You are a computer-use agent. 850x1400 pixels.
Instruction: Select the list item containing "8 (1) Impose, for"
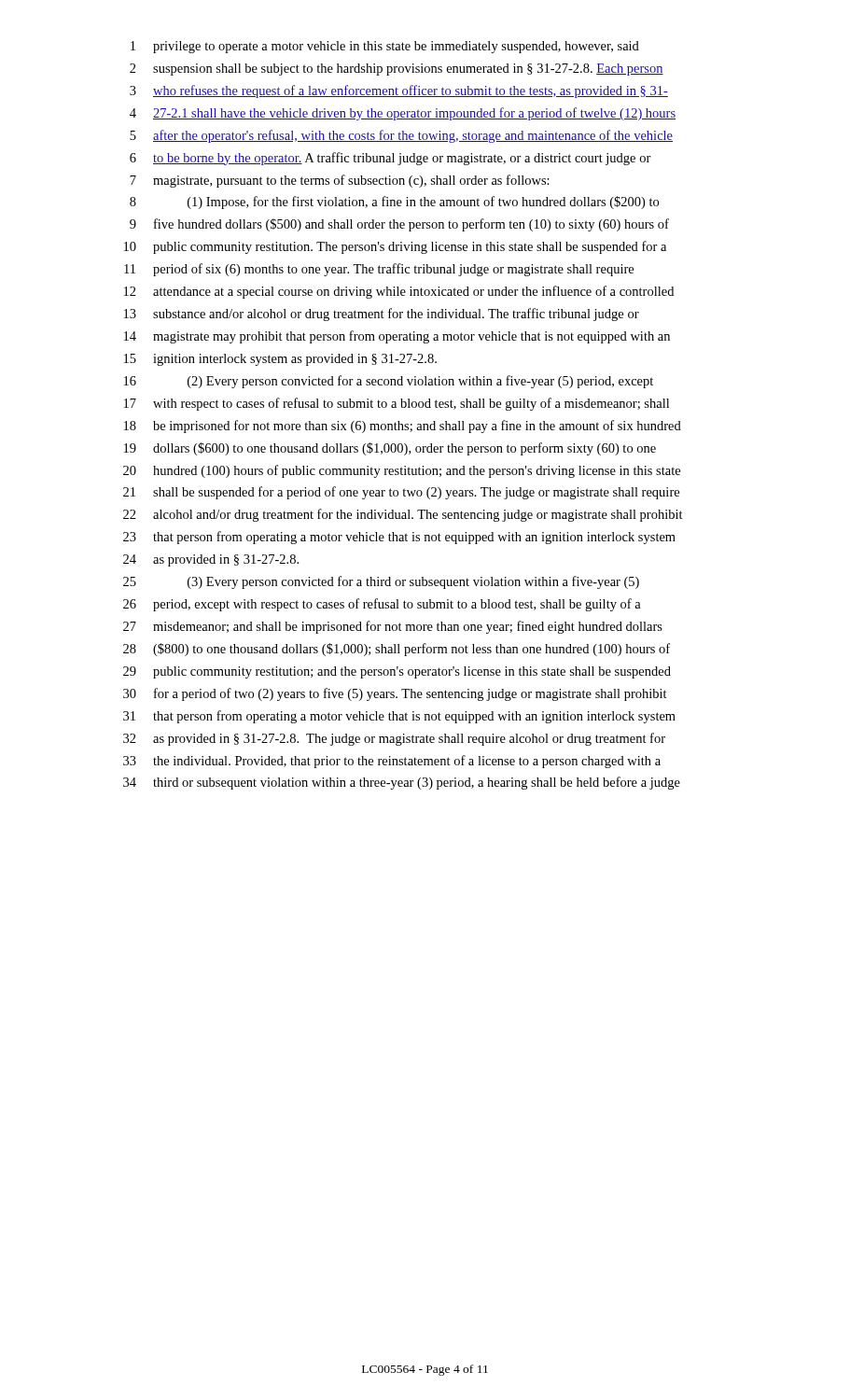click(x=446, y=203)
